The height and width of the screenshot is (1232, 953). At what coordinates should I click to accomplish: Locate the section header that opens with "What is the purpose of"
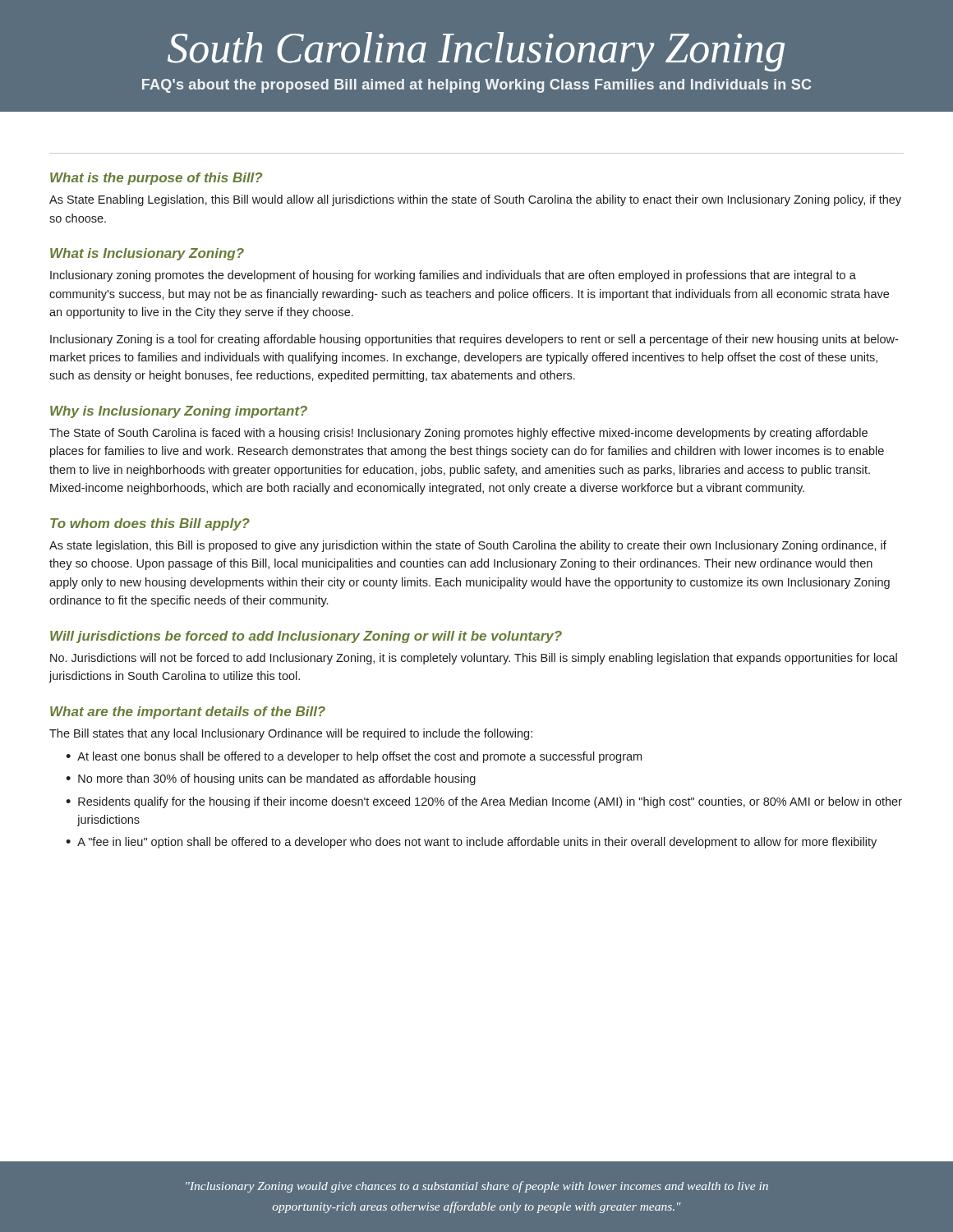tap(156, 179)
